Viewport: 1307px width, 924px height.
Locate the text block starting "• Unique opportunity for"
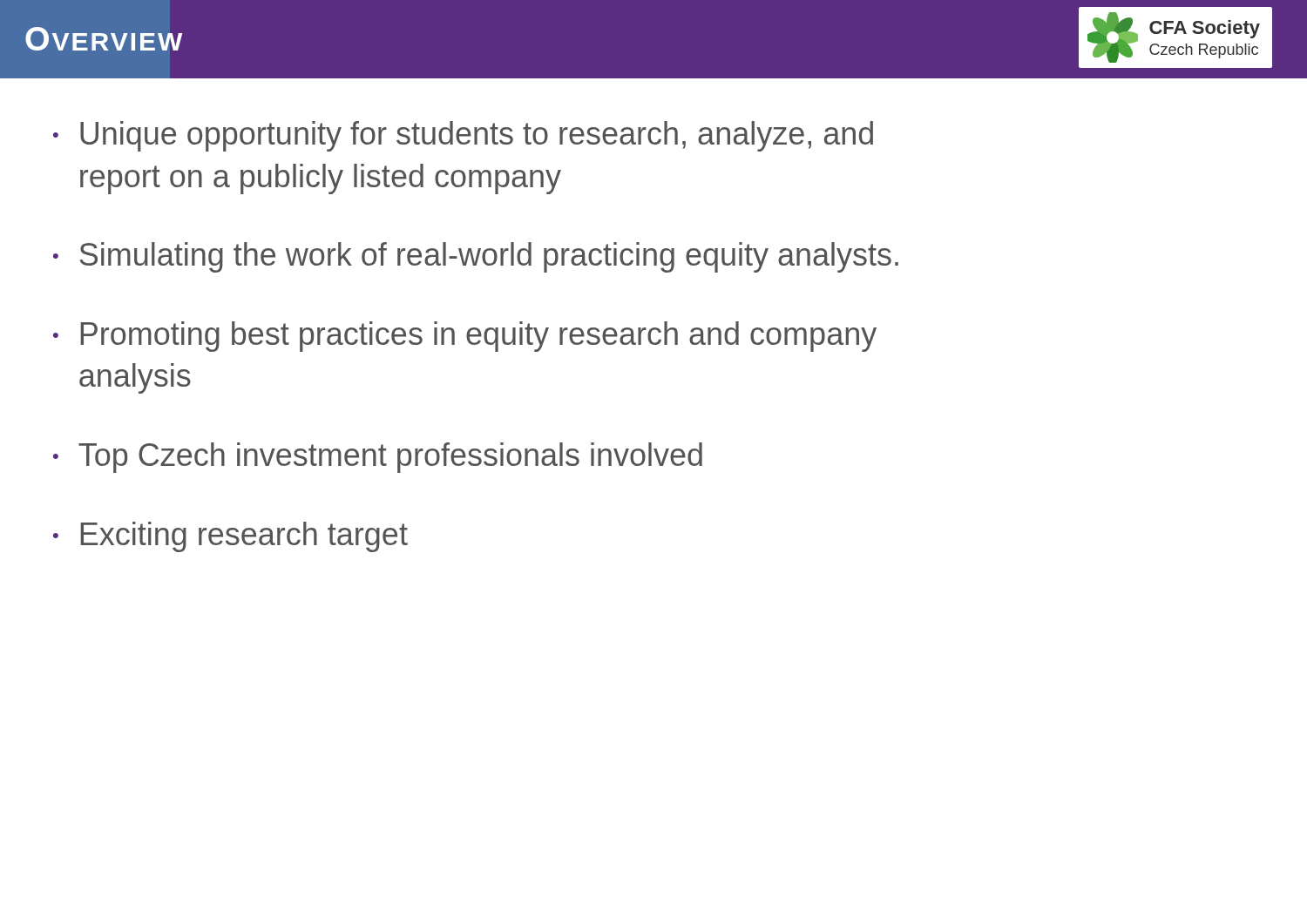464,156
